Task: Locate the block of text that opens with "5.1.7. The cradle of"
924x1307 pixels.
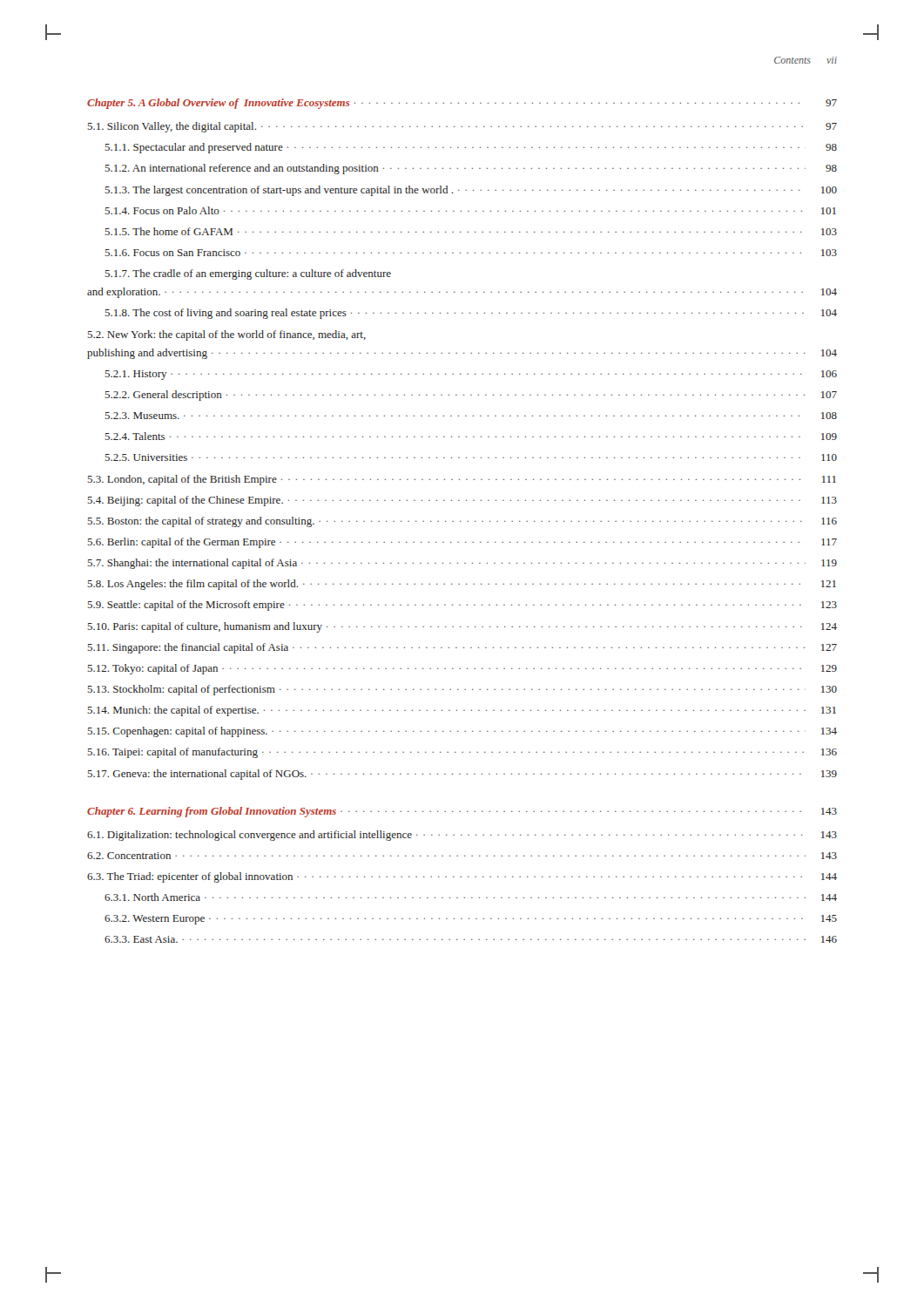Action: pyautogui.click(x=462, y=283)
